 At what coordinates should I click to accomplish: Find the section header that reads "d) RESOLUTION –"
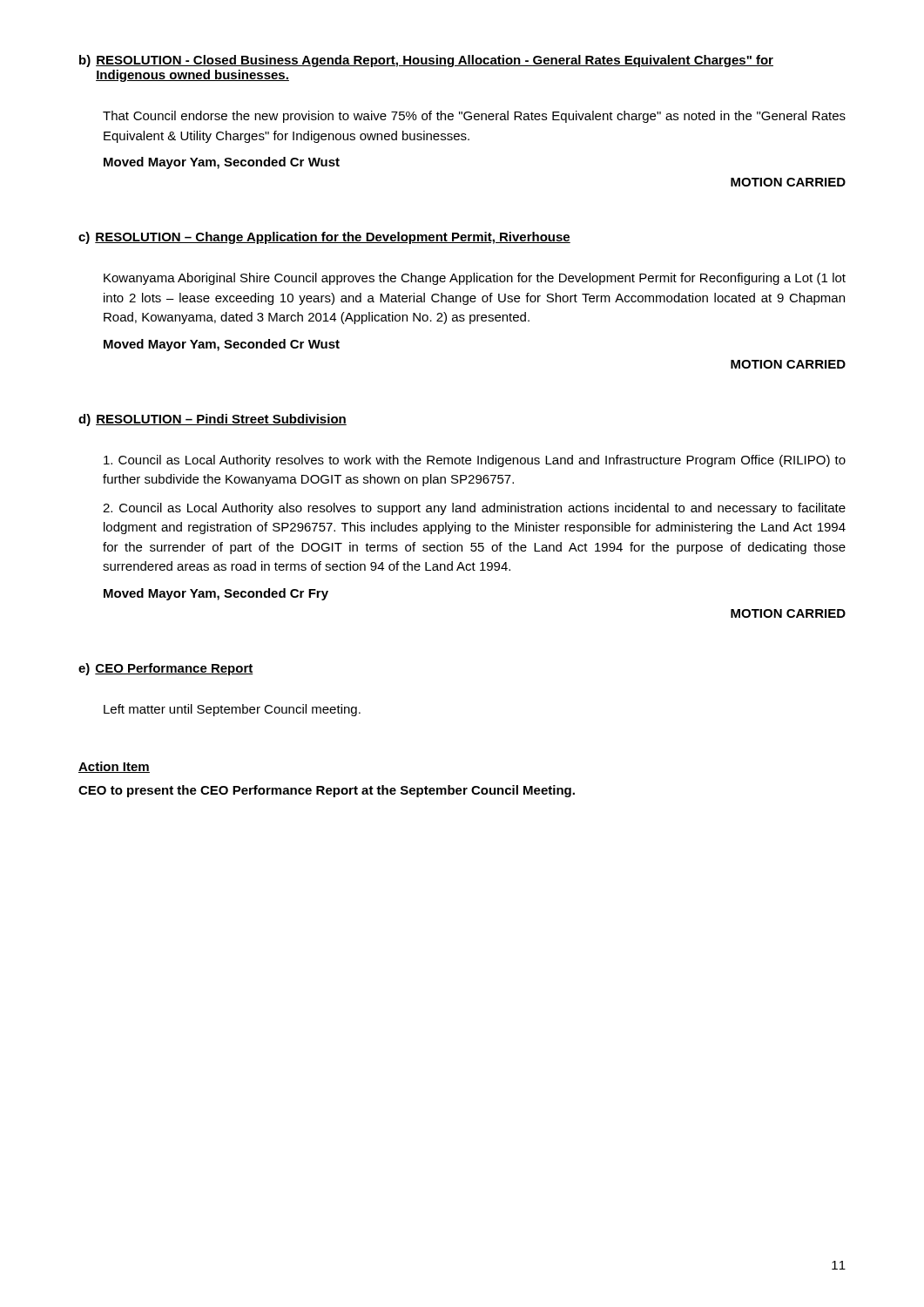click(212, 420)
